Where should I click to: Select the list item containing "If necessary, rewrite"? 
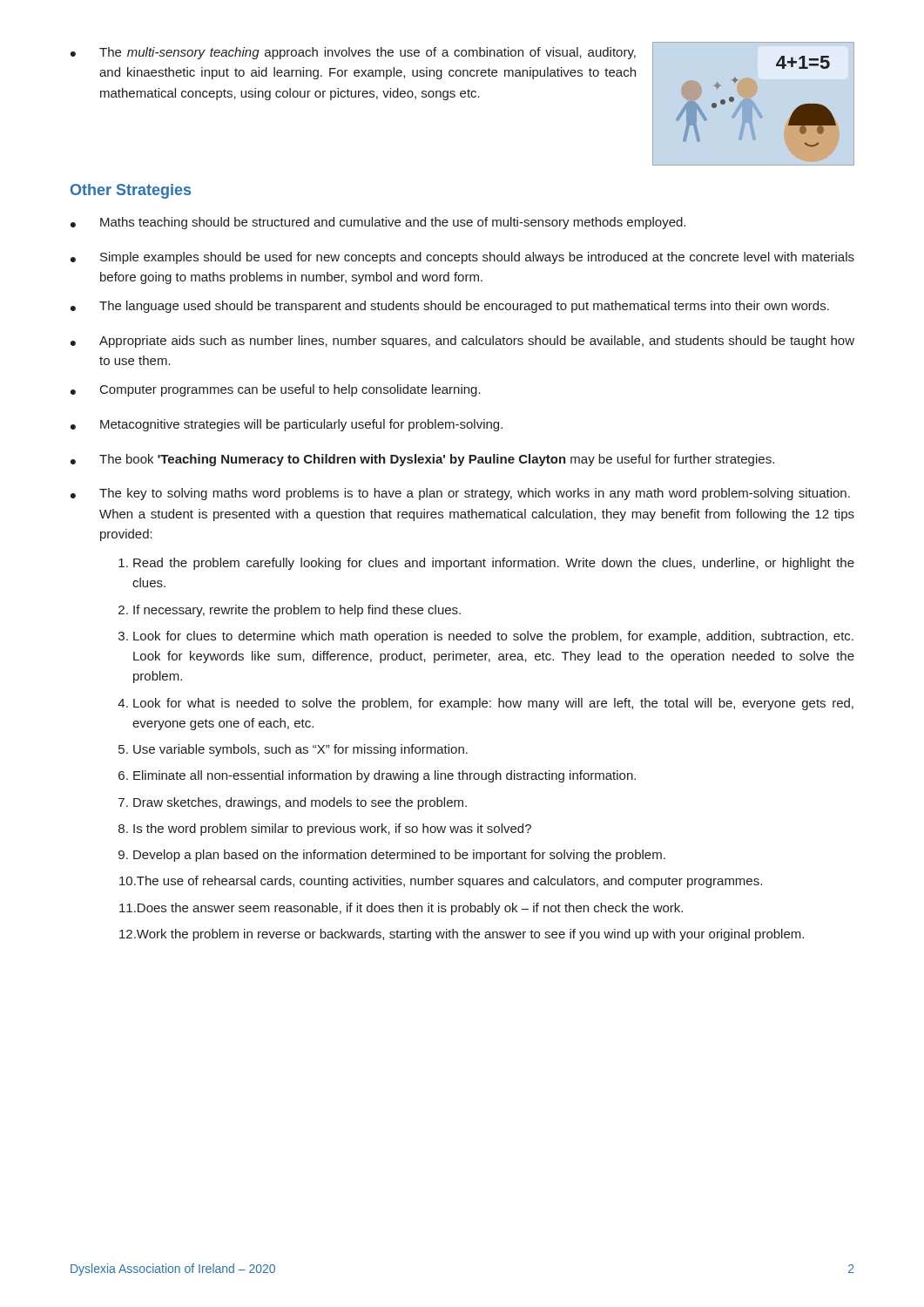pos(297,609)
